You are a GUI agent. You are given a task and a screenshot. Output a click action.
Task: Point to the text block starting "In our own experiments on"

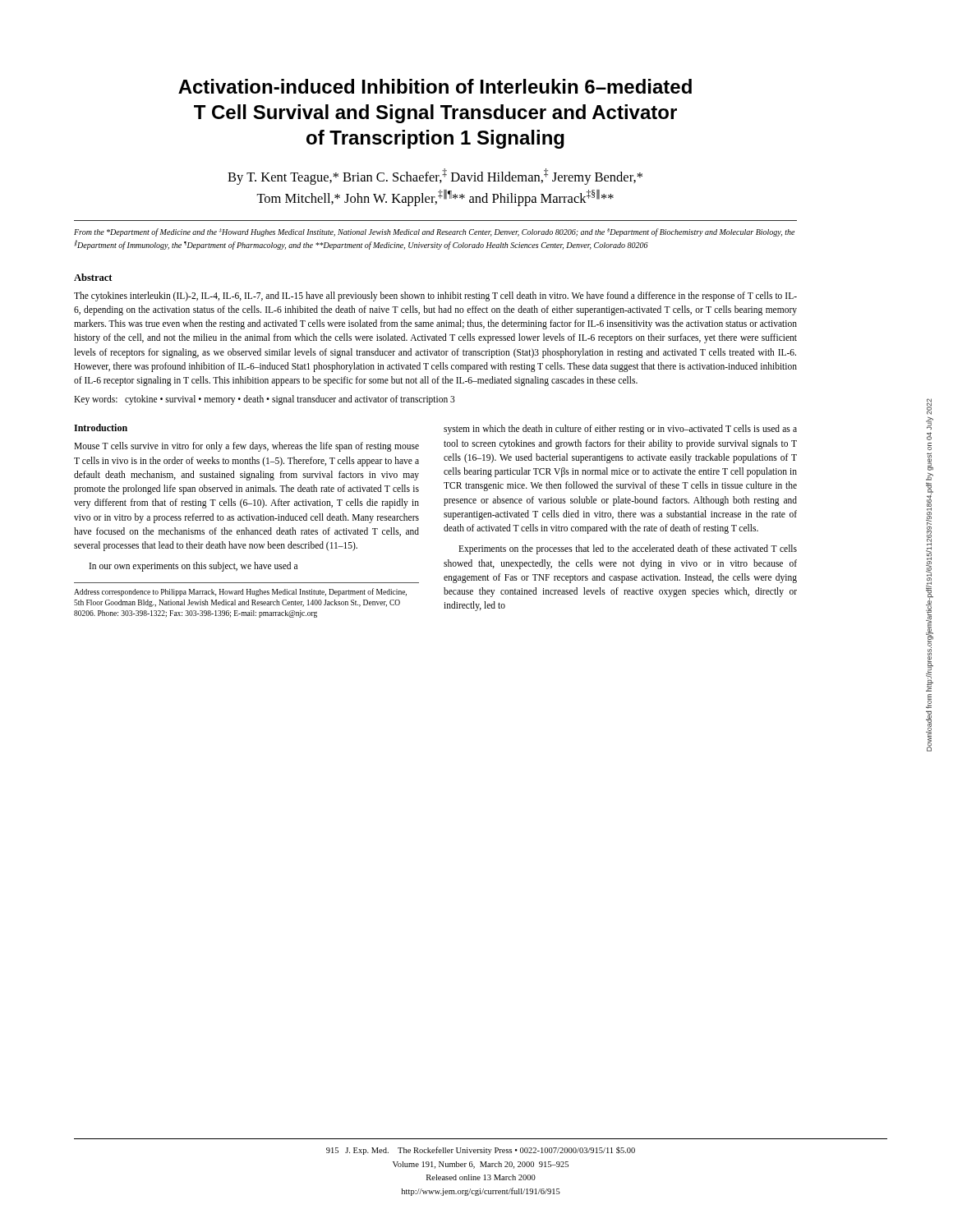[x=193, y=566]
